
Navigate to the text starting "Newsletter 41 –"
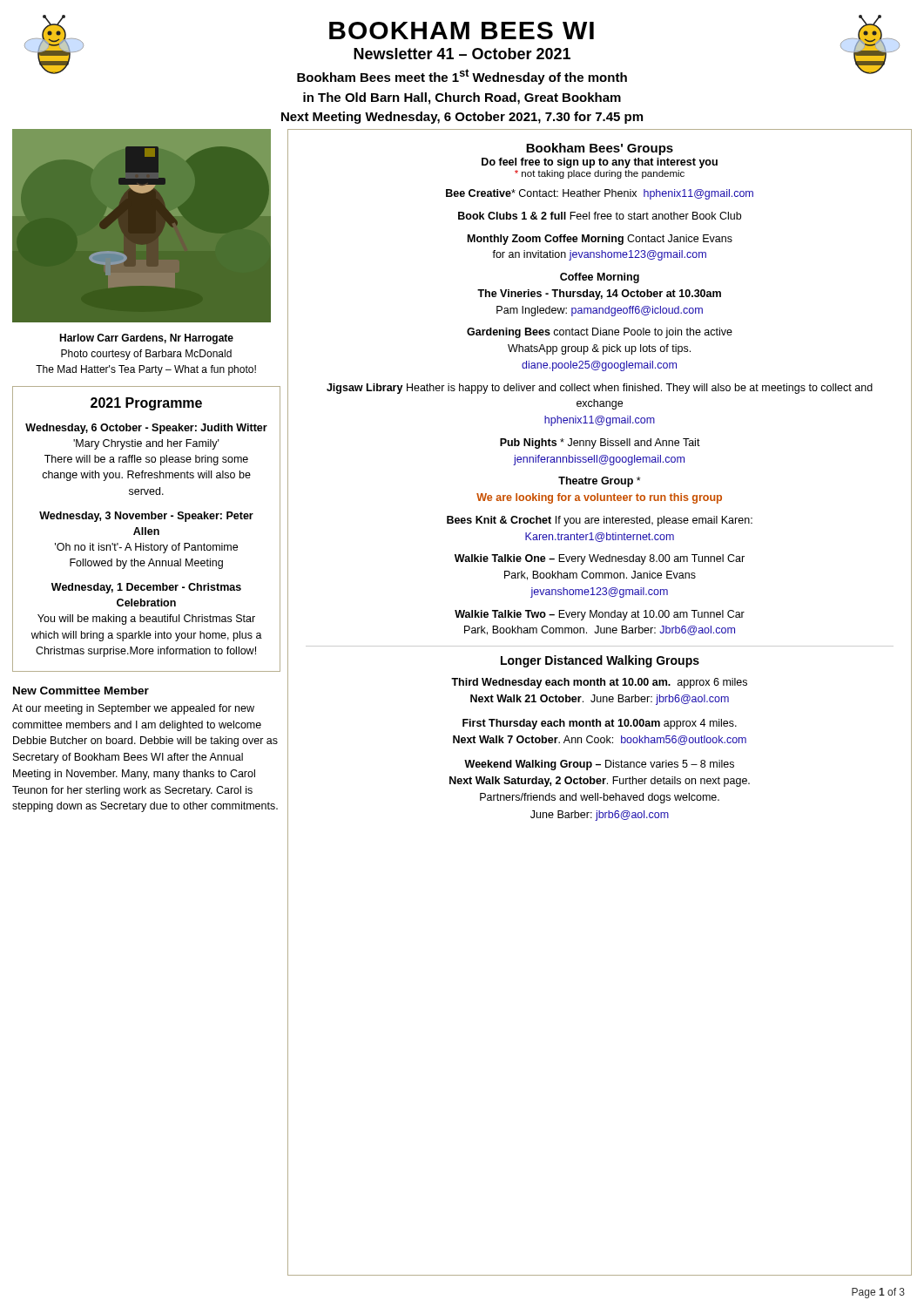point(462,54)
